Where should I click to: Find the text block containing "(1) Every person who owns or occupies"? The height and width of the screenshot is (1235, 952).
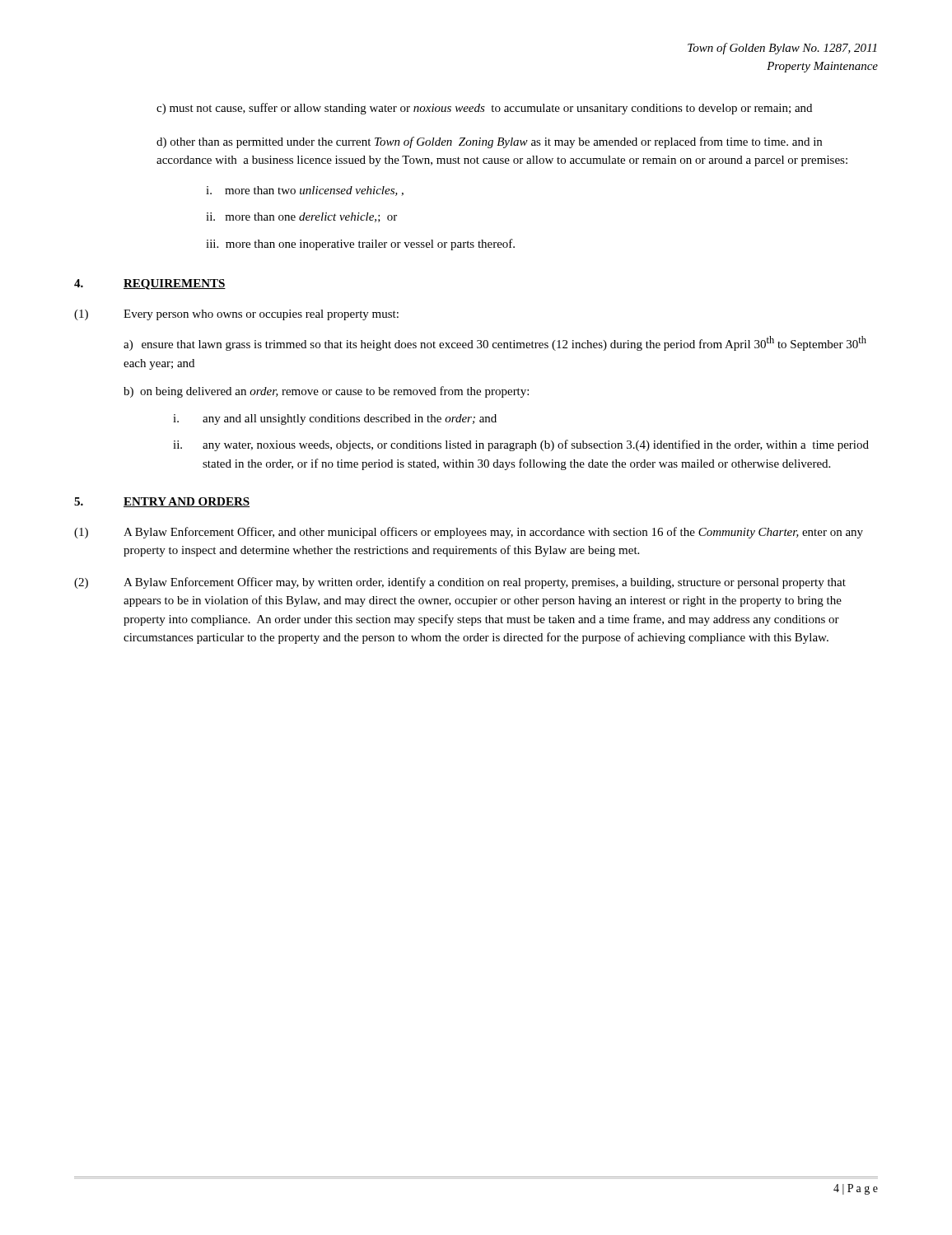[x=237, y=313]
